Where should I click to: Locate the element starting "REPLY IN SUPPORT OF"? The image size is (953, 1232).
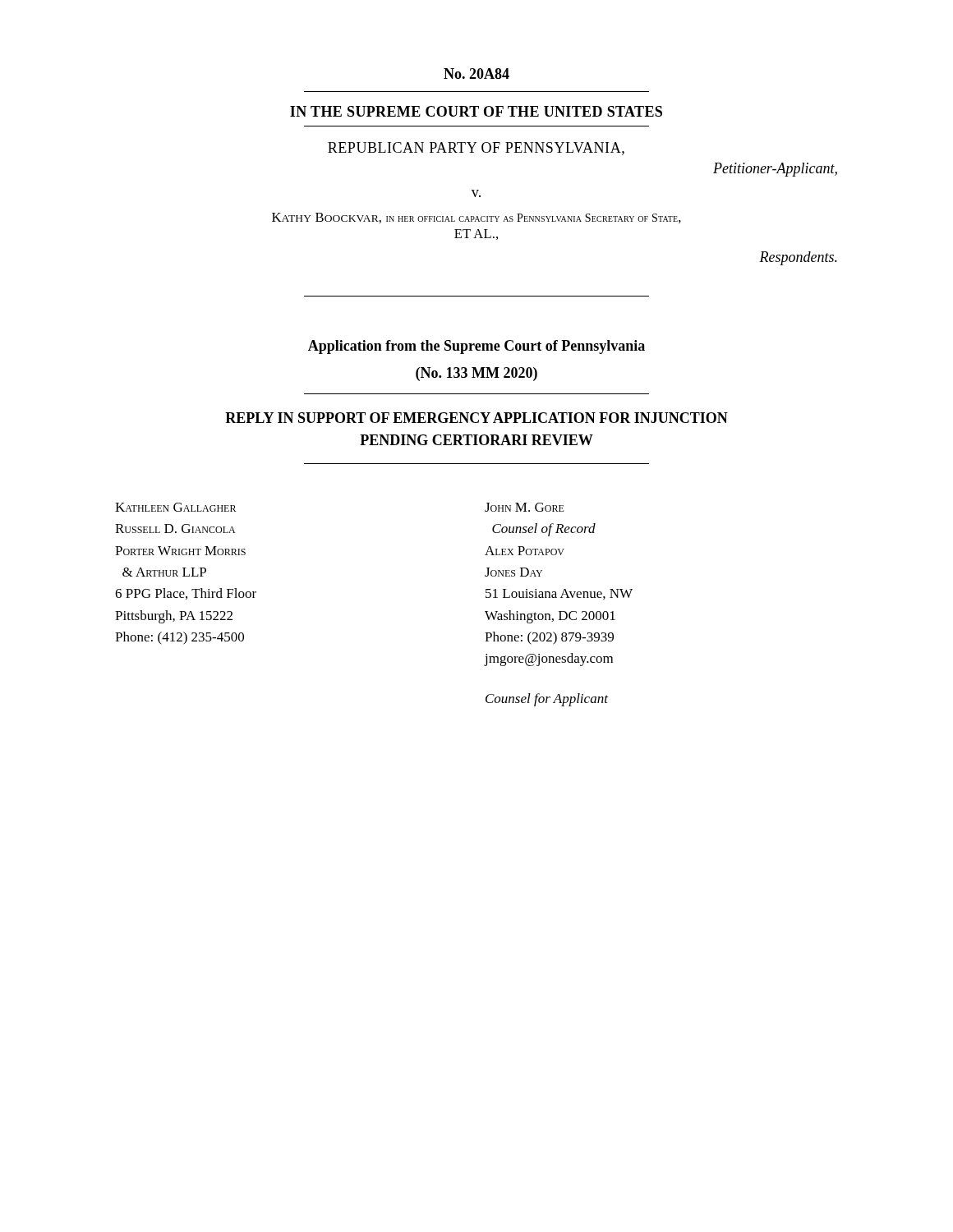[x=476, y=429]
